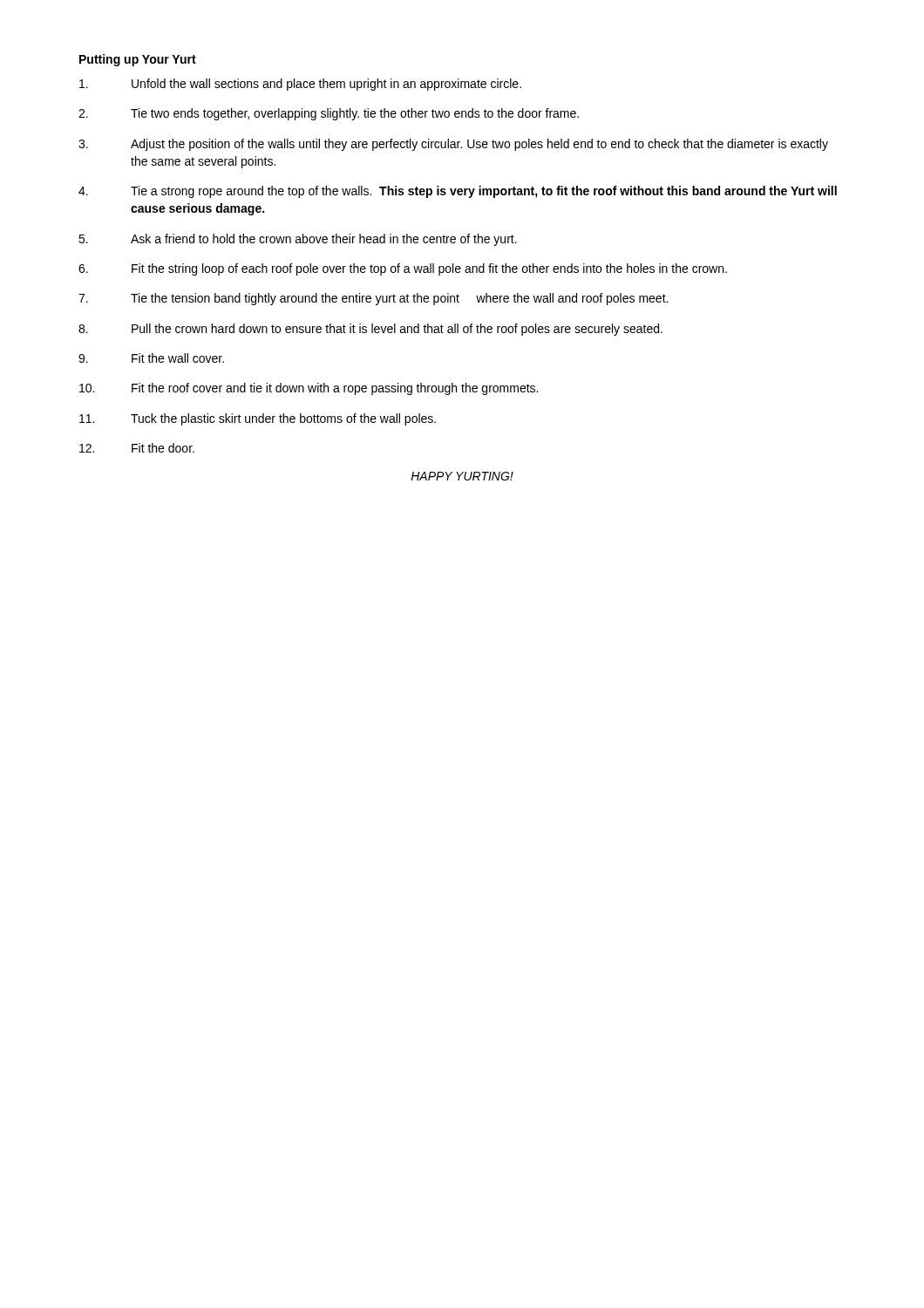This screenshot has height=1308, width=924.
Task: Find the list item with the text "11. Tuck the plastic"
Action: click(258, 419)
